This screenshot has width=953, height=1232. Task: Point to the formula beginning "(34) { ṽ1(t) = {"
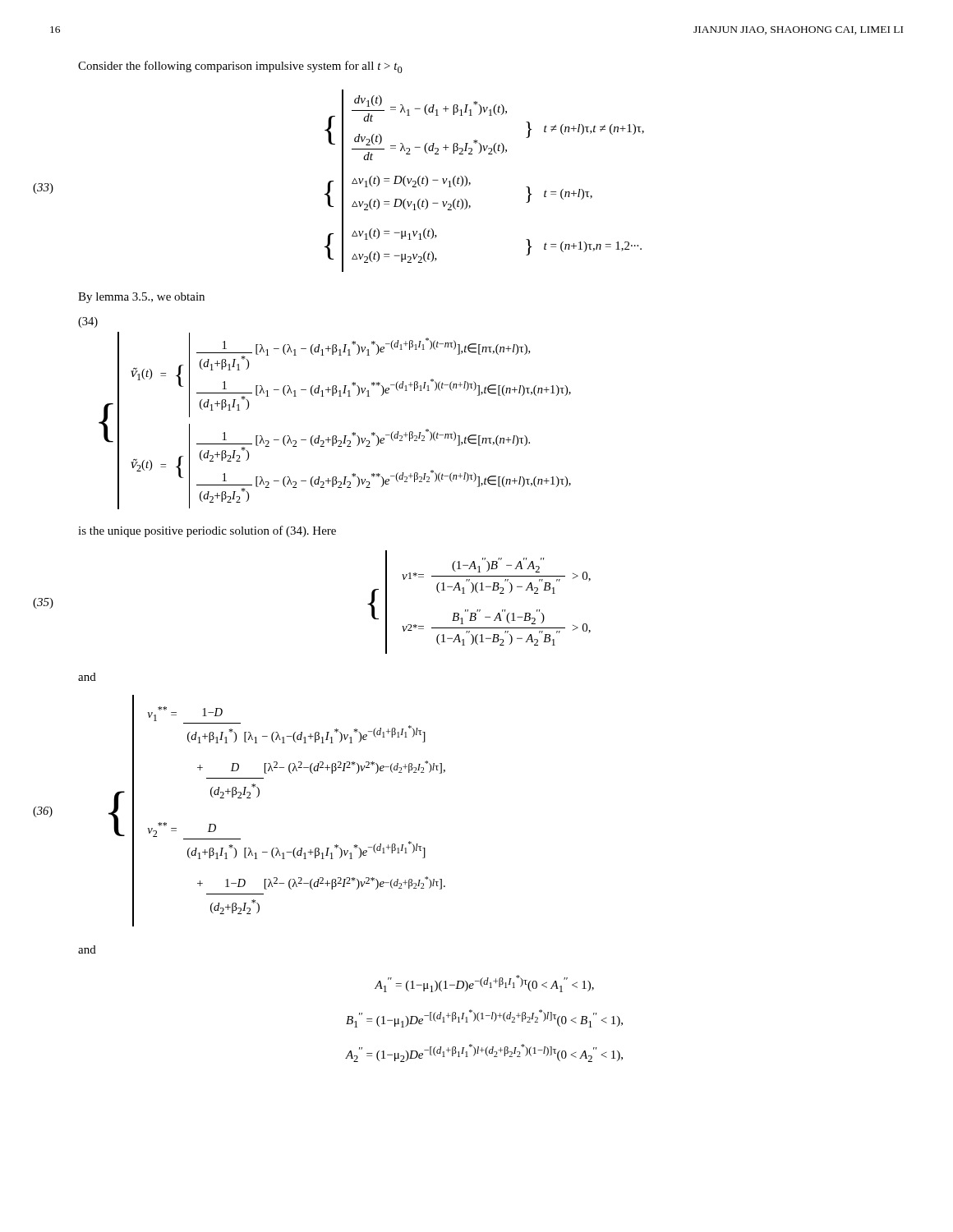[485, 412]
